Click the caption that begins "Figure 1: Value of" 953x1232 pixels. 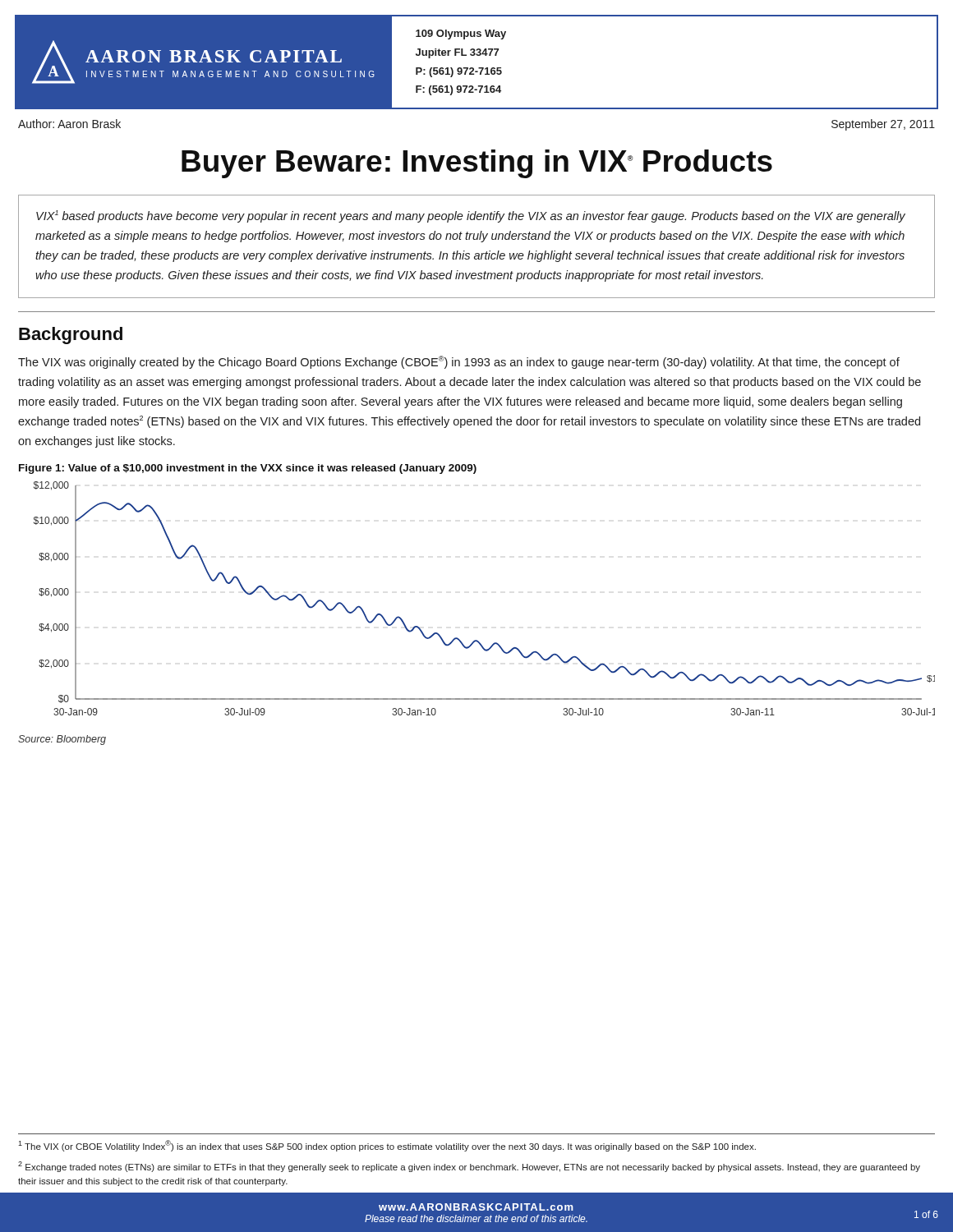pos(247,468)
